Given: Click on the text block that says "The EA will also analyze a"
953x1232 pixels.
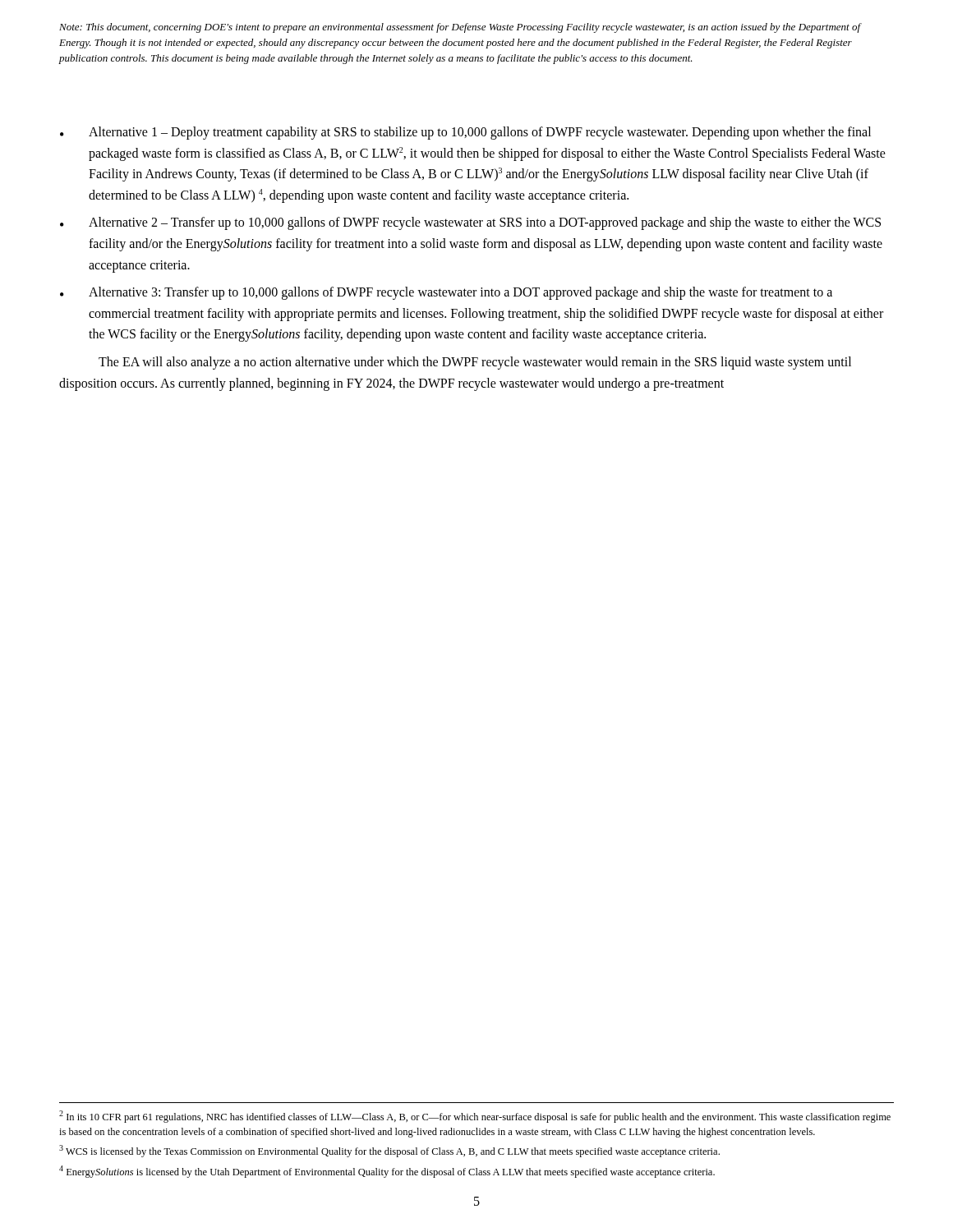Looking at the screenshot, I should 476,372.
